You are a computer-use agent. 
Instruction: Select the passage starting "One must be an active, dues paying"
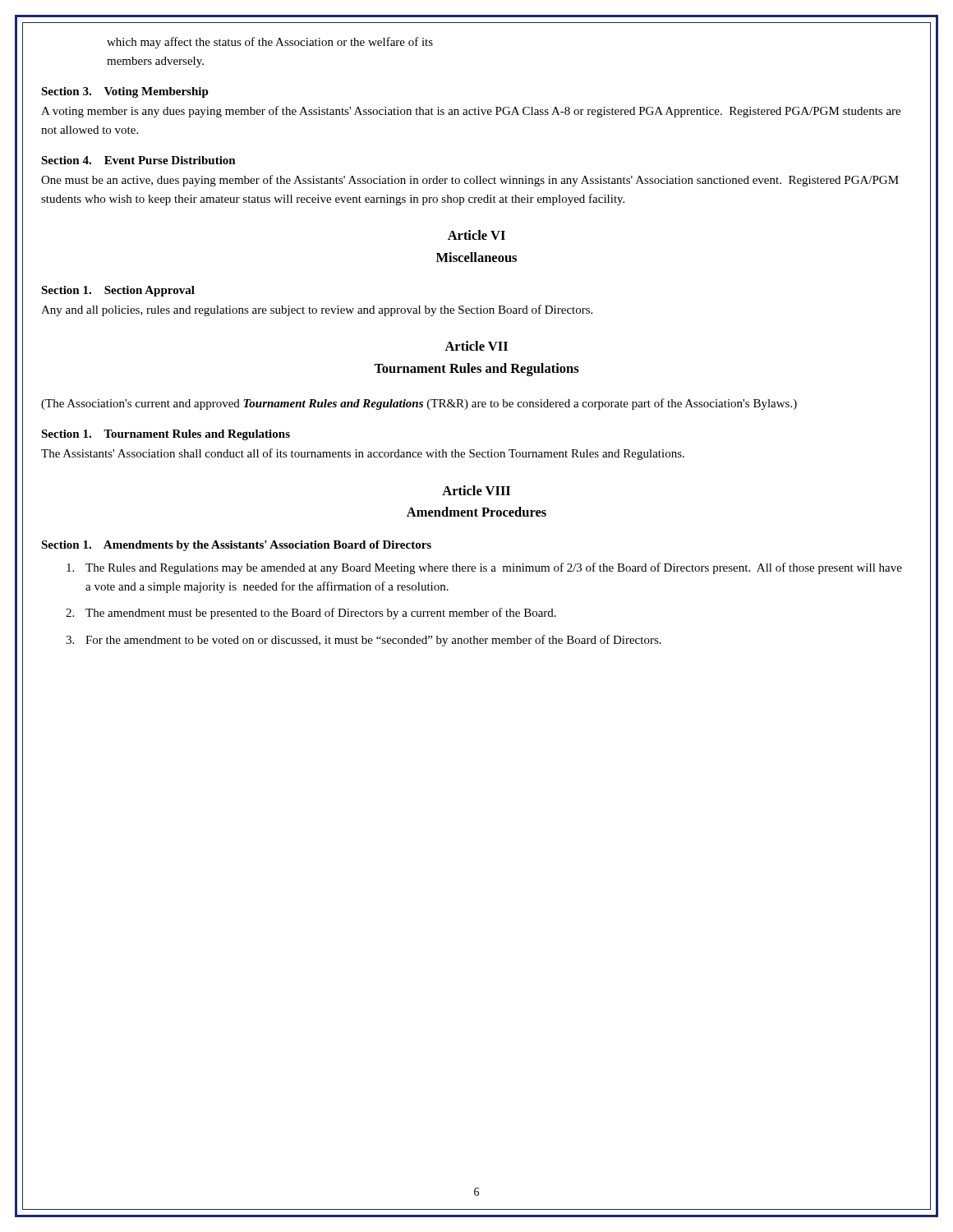[470, 189]
